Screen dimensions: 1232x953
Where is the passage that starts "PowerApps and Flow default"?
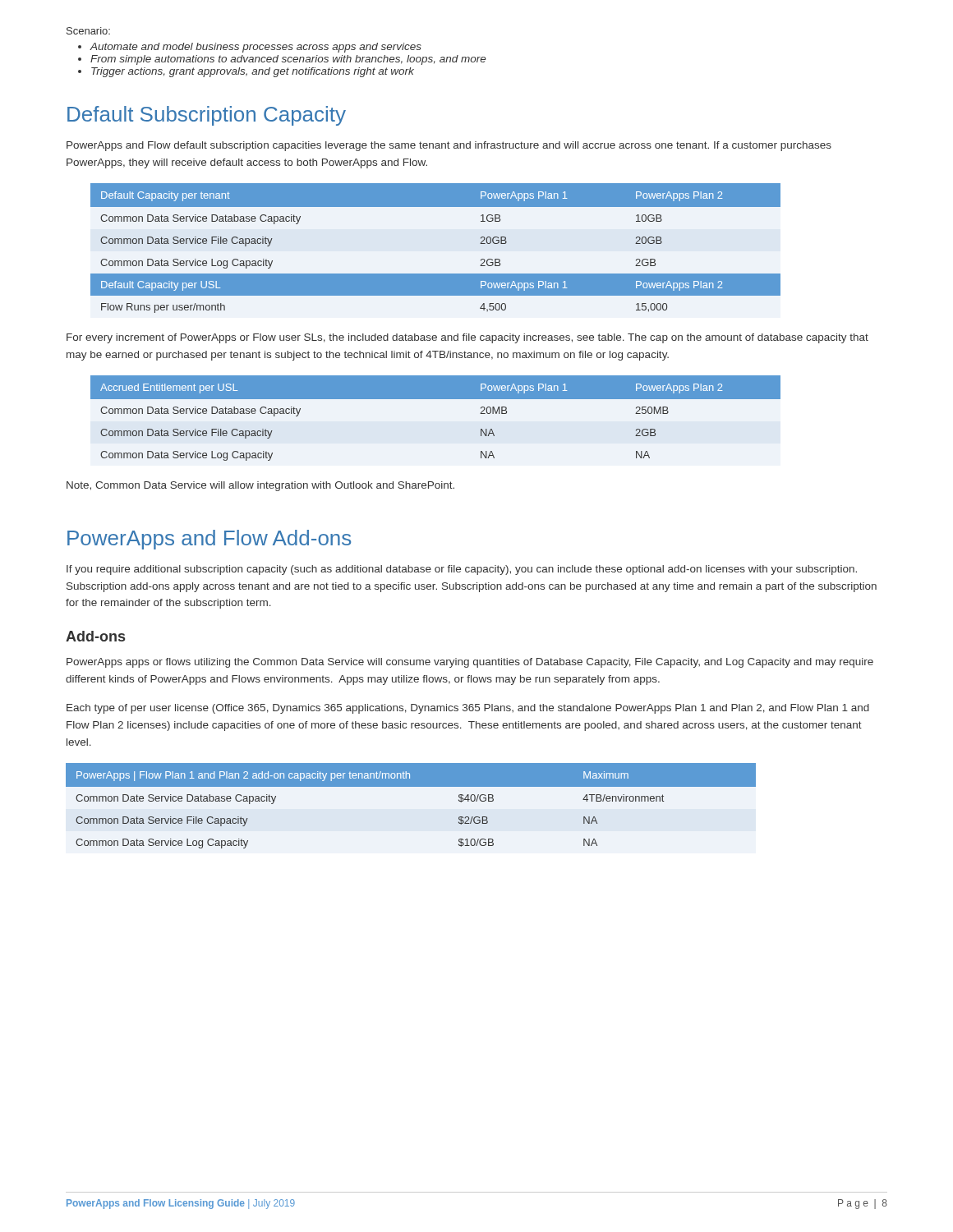click(449, 154)
